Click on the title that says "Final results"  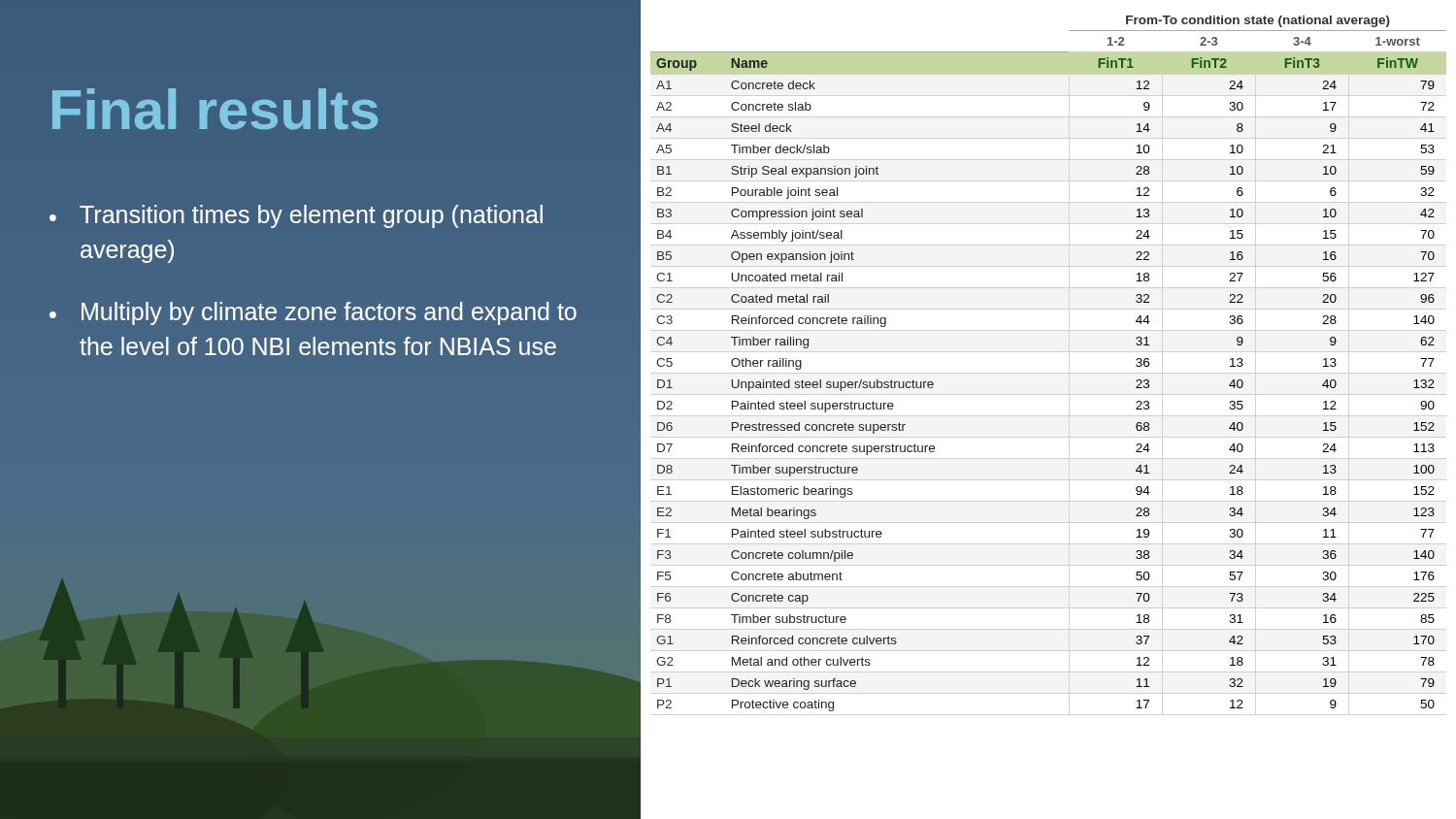click(x=214, y=109)
